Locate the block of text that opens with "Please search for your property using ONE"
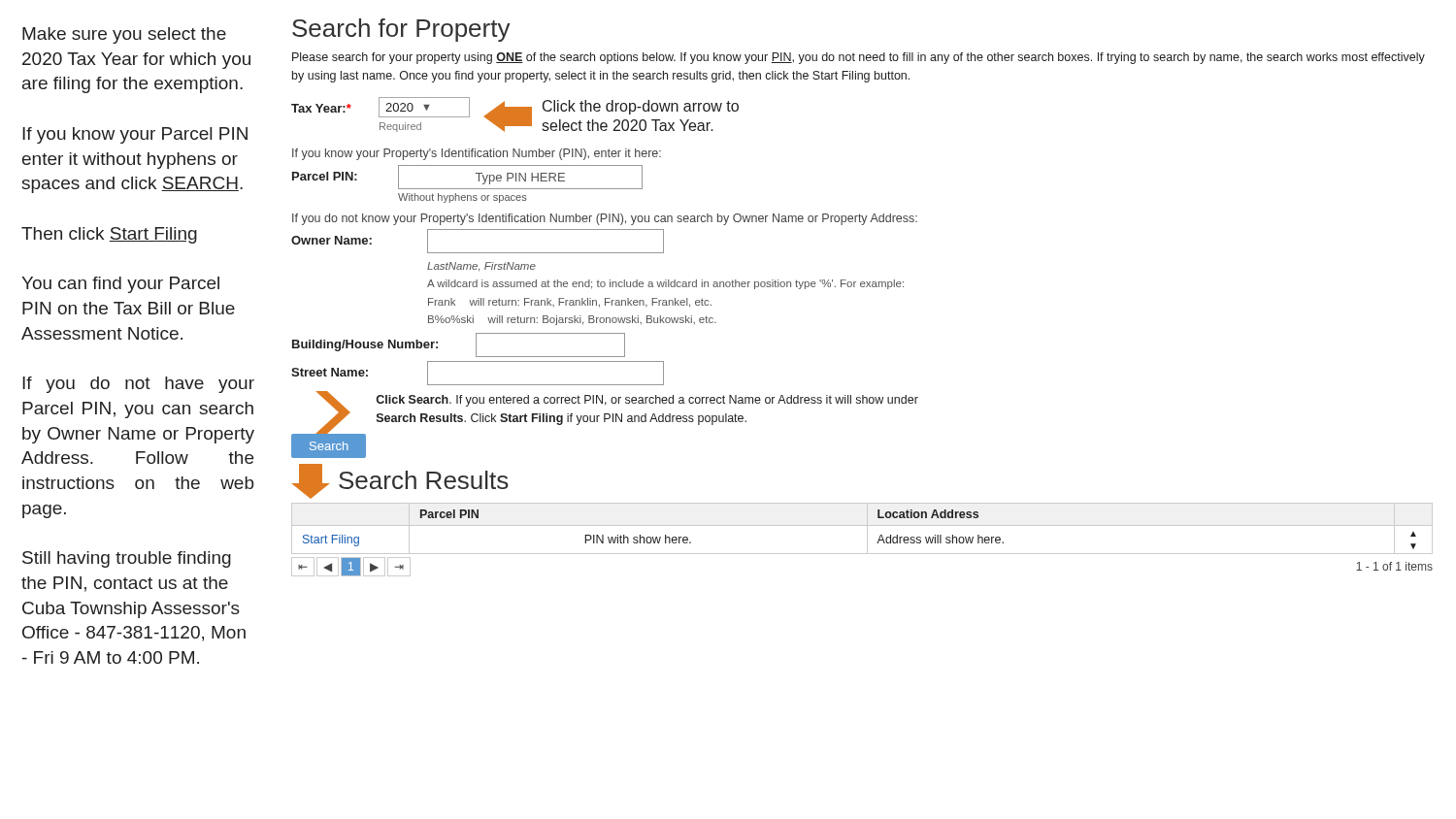 click(858, 66)
